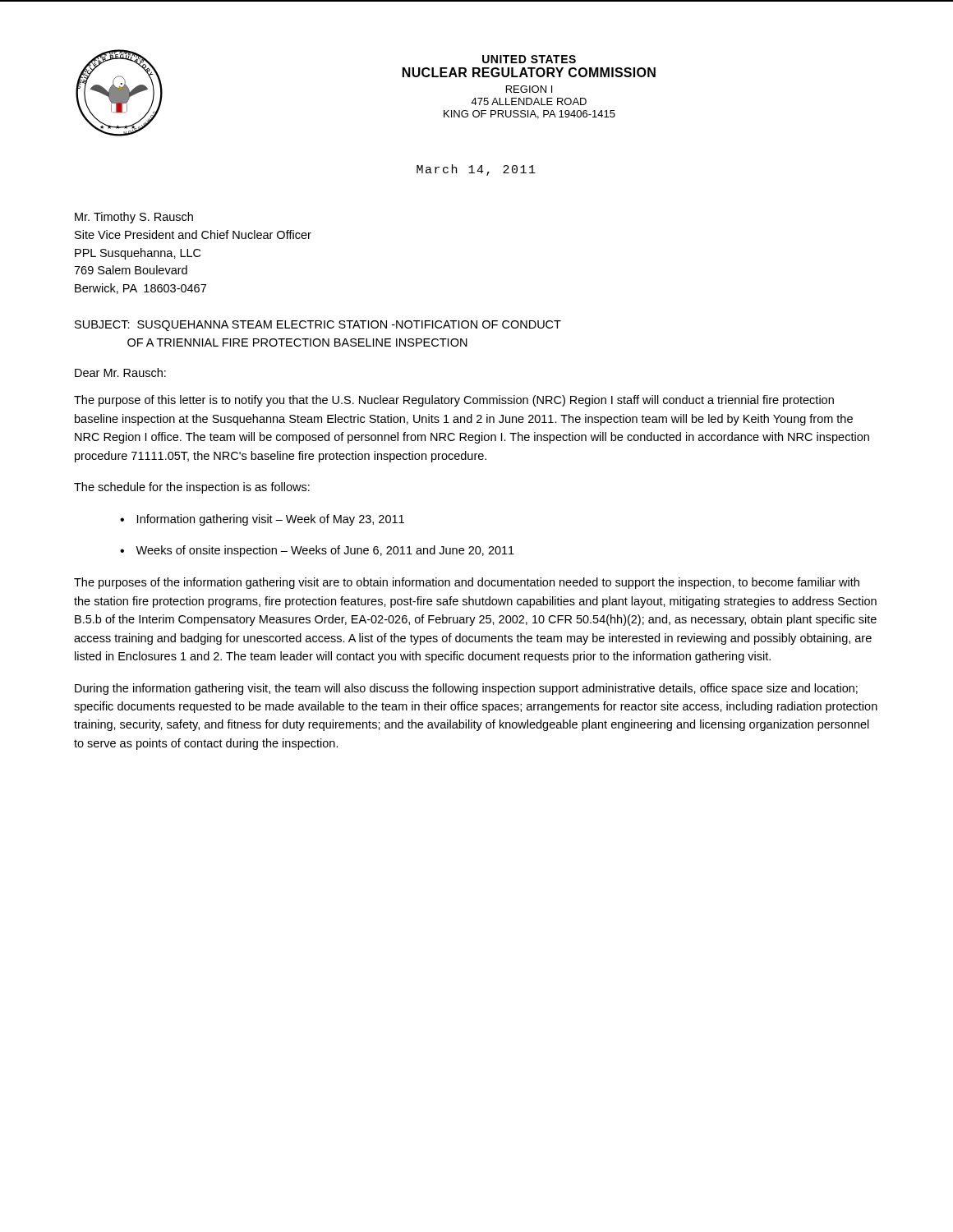
Task: Where is the section header that starts "SUBJECT: SUSQUEHANNA STEAM ELECTRIC STATION -NOTIFICATION OF CONDUCT"?
Action: (317, 333)
